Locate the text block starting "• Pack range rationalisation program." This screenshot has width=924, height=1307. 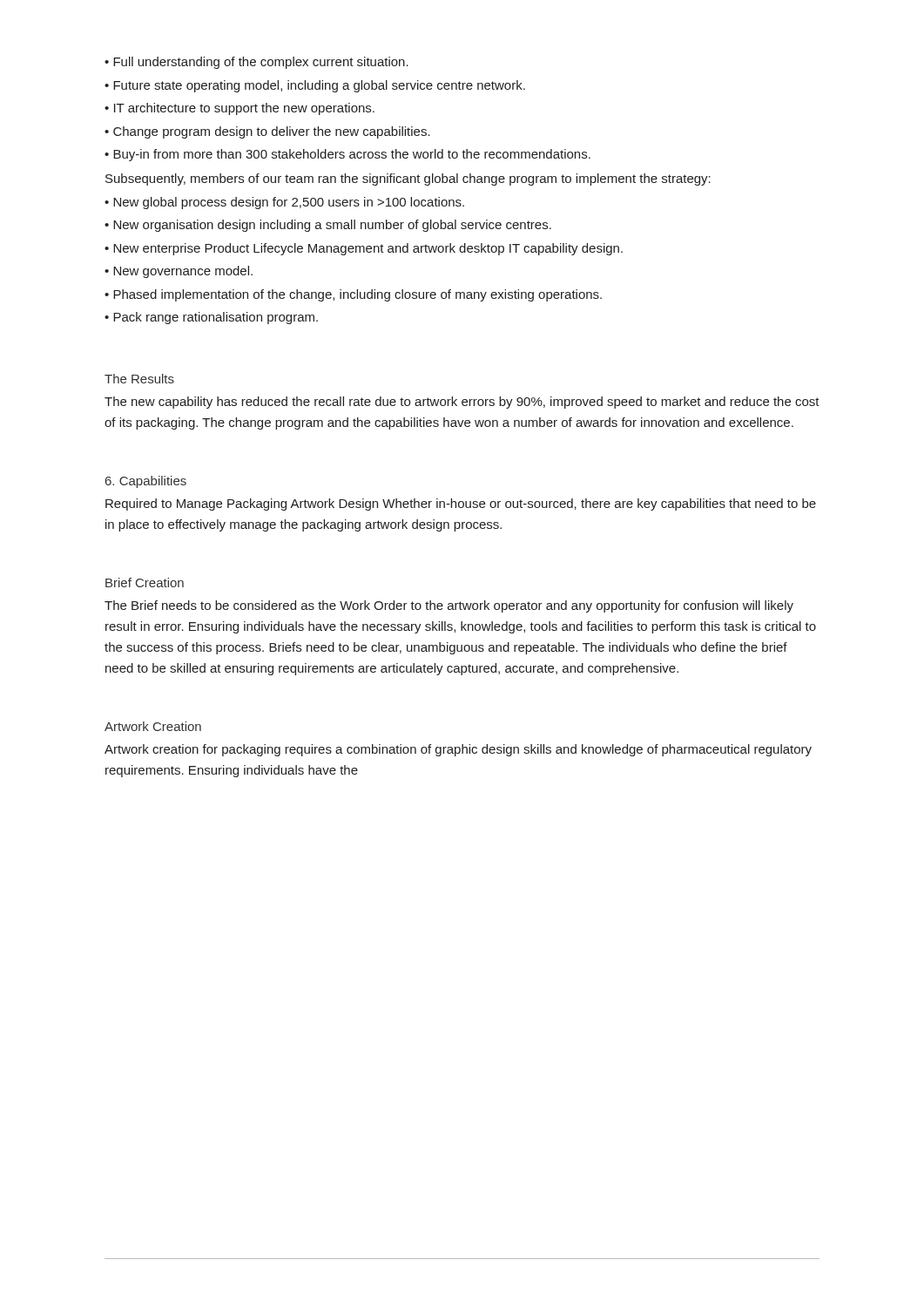click(212, 317)
